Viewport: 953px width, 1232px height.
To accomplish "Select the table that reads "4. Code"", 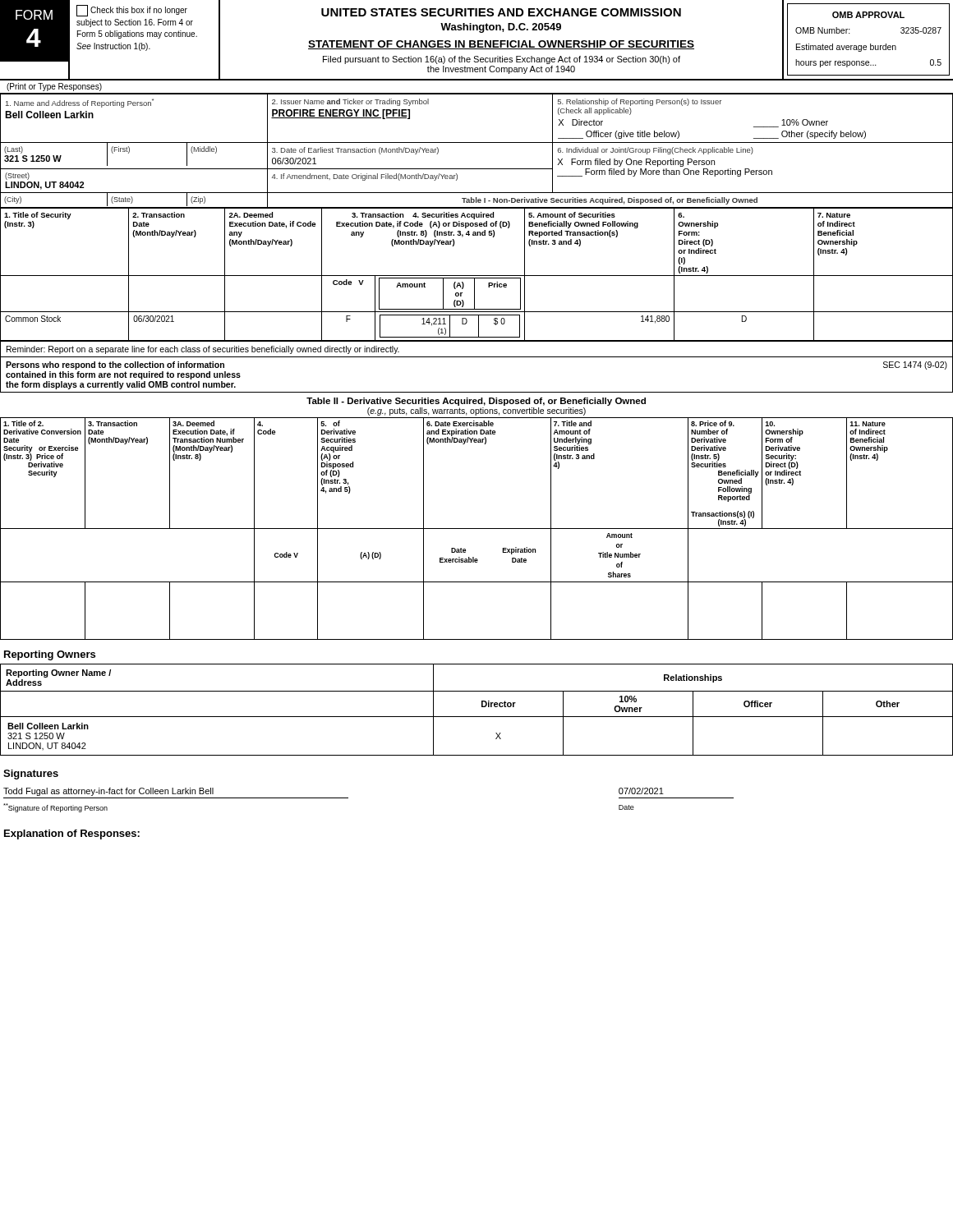I will tap(476, 529).
